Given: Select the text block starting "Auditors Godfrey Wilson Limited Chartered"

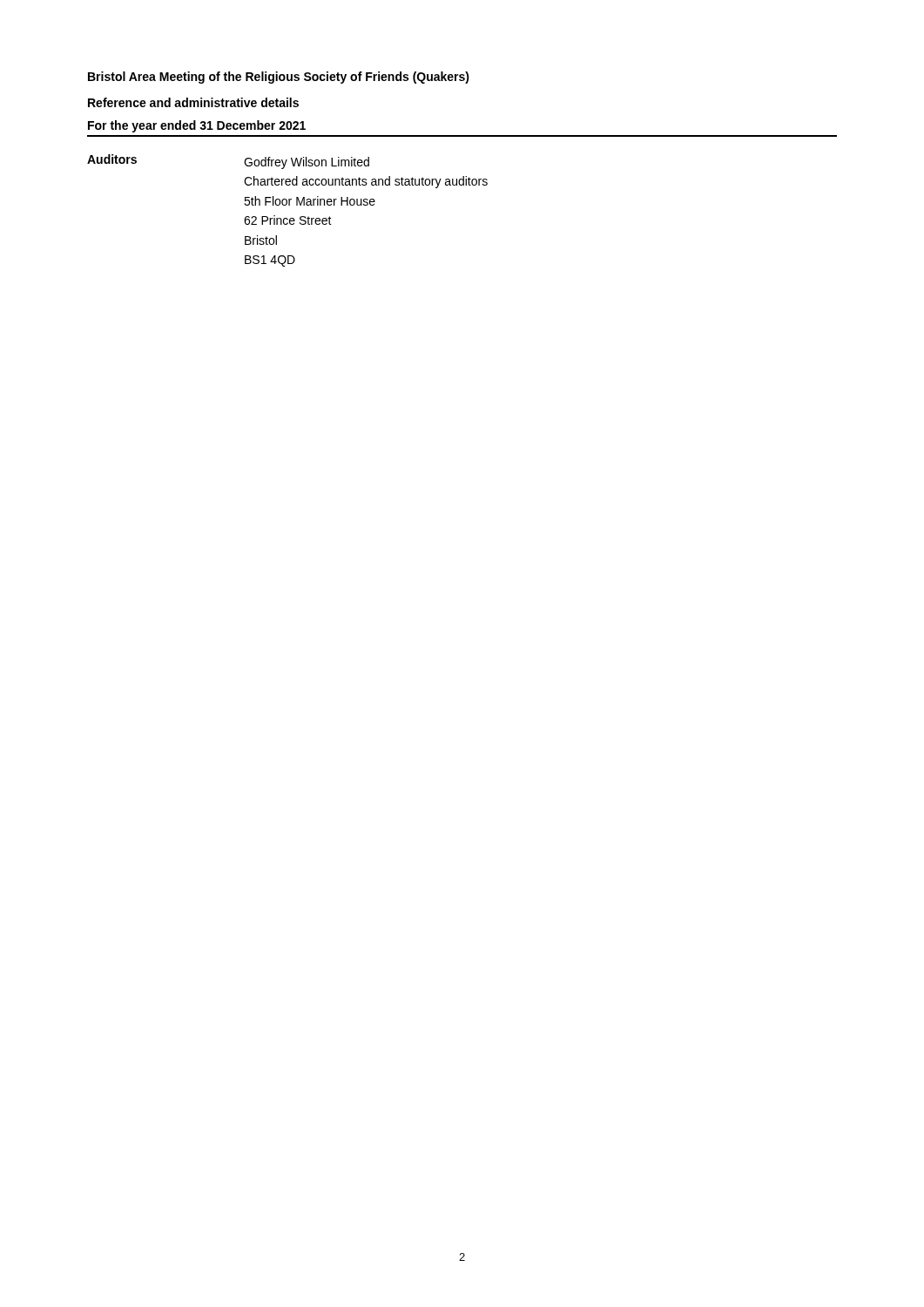Looking at the screenshot, I should click(x=288, y=211).
